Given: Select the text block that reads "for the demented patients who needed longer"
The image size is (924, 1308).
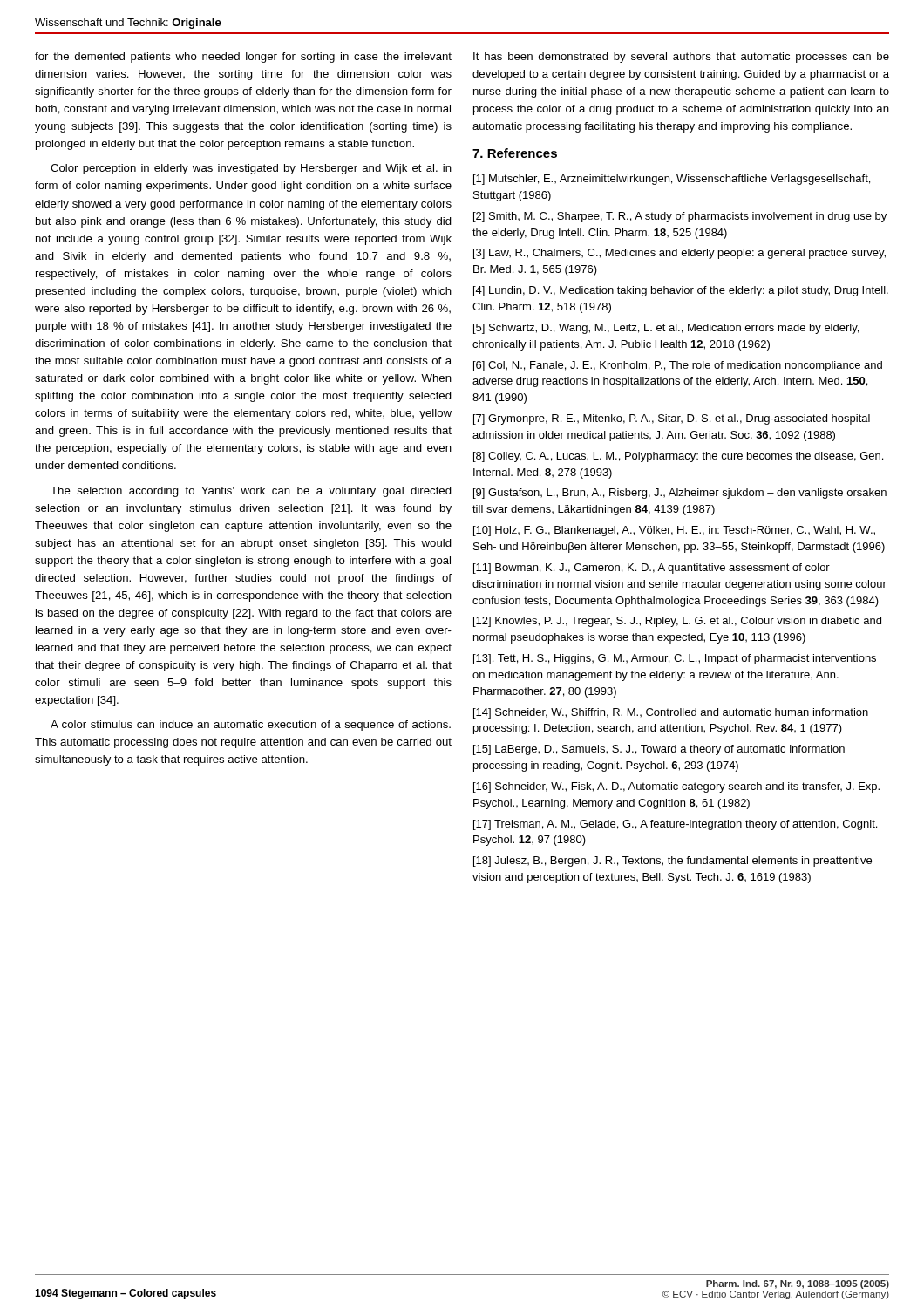Looking at the screenshot, I should pyautogui.click(x=243, y=408).
